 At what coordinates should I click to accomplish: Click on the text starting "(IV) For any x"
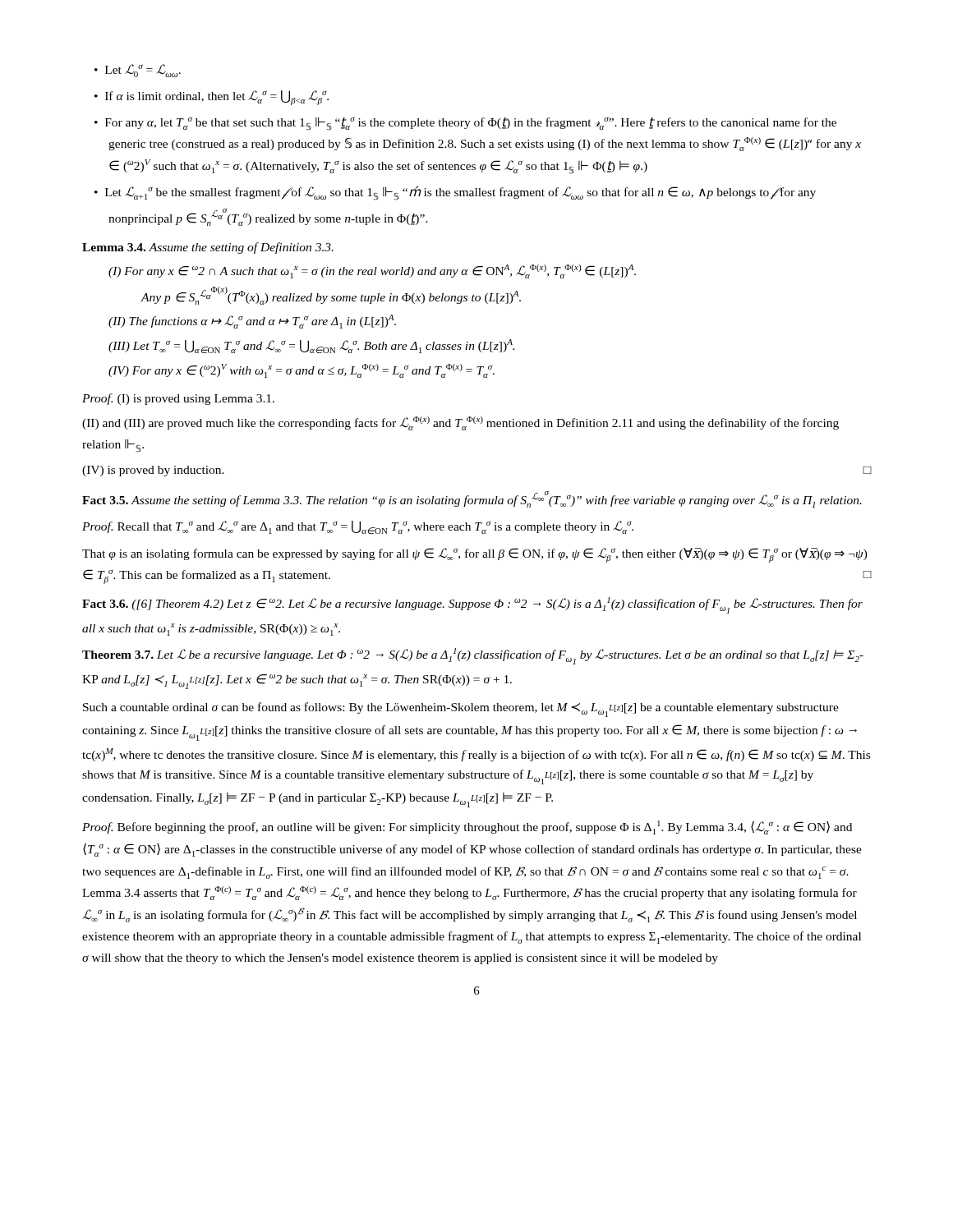pyautogui.click(x=302, y=370)
